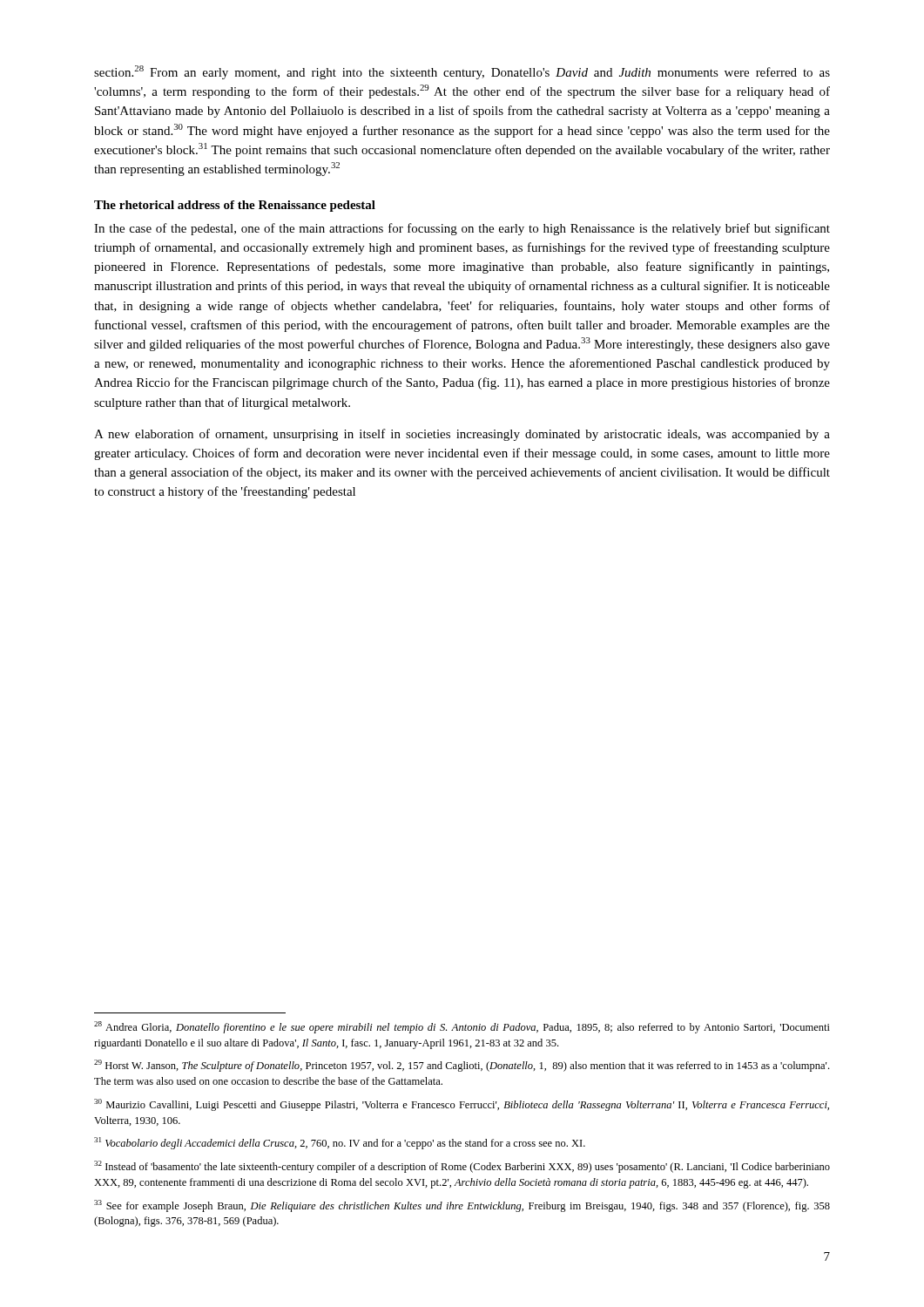924x1307 pixels.
Task: Locate the section header that opens with "The rhetorical address of the Renaissance"
Action: click(x=235, y=205)
